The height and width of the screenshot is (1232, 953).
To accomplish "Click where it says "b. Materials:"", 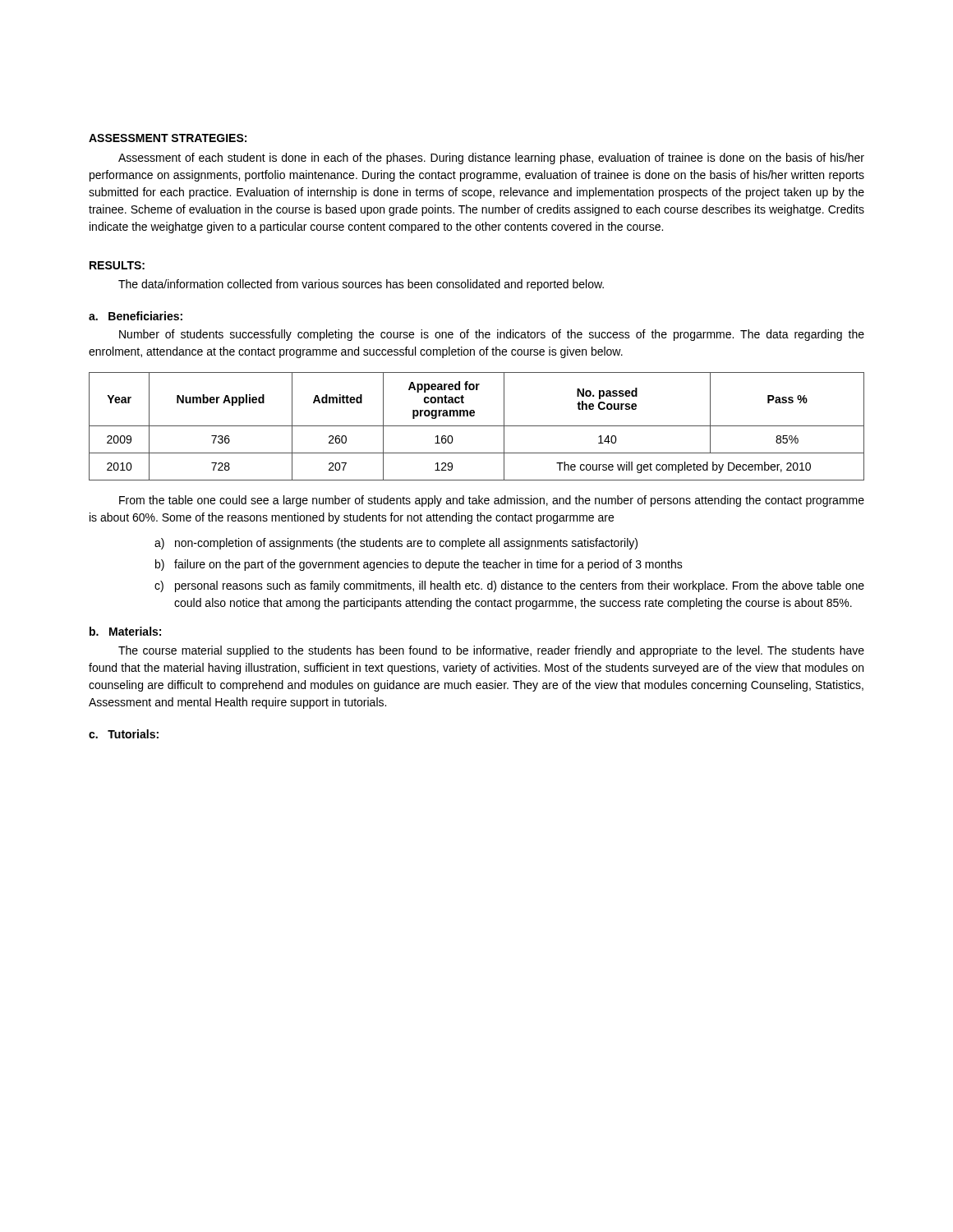I will tap(125, 632).
